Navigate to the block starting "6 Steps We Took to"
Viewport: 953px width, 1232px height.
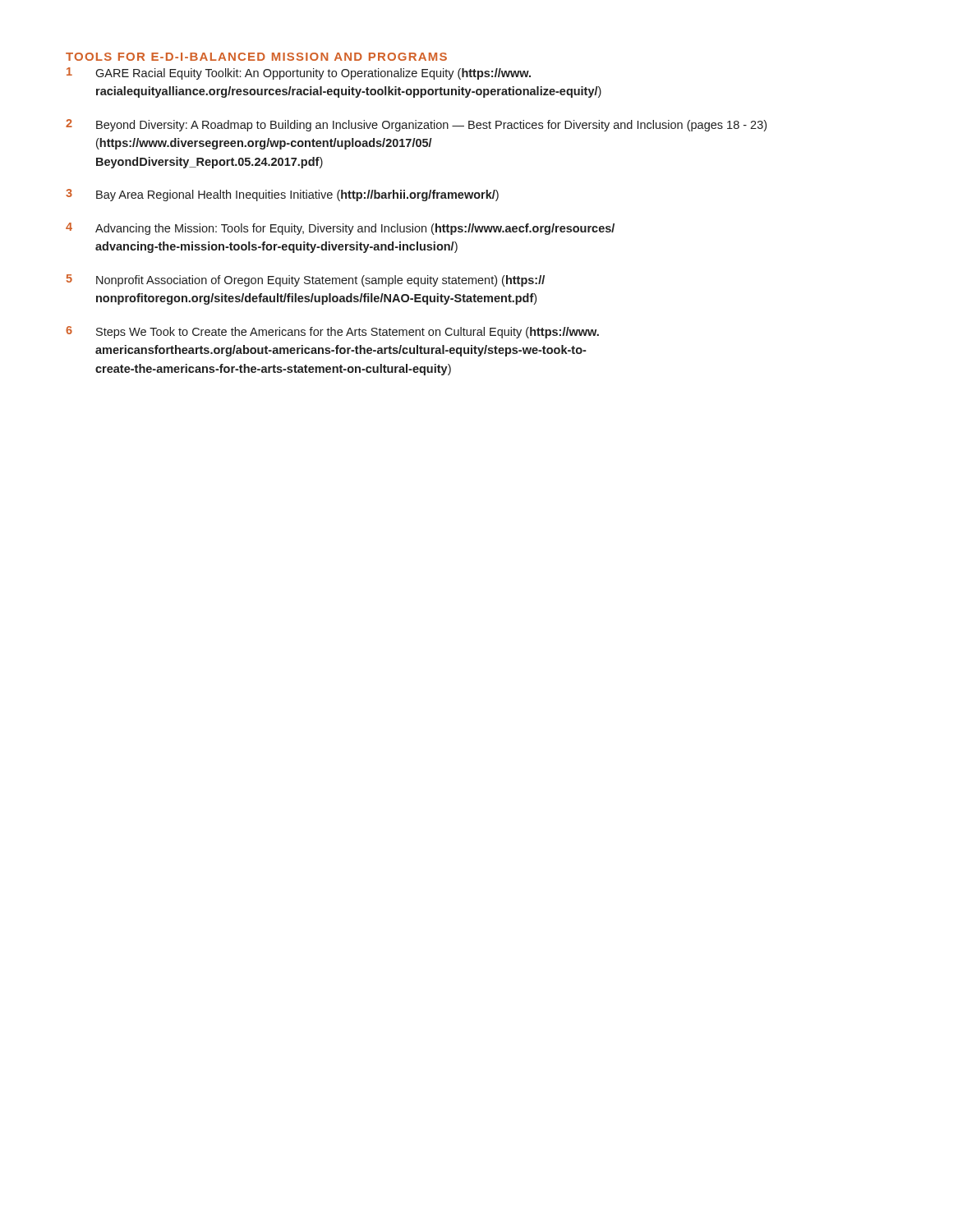tap(333, 350)
